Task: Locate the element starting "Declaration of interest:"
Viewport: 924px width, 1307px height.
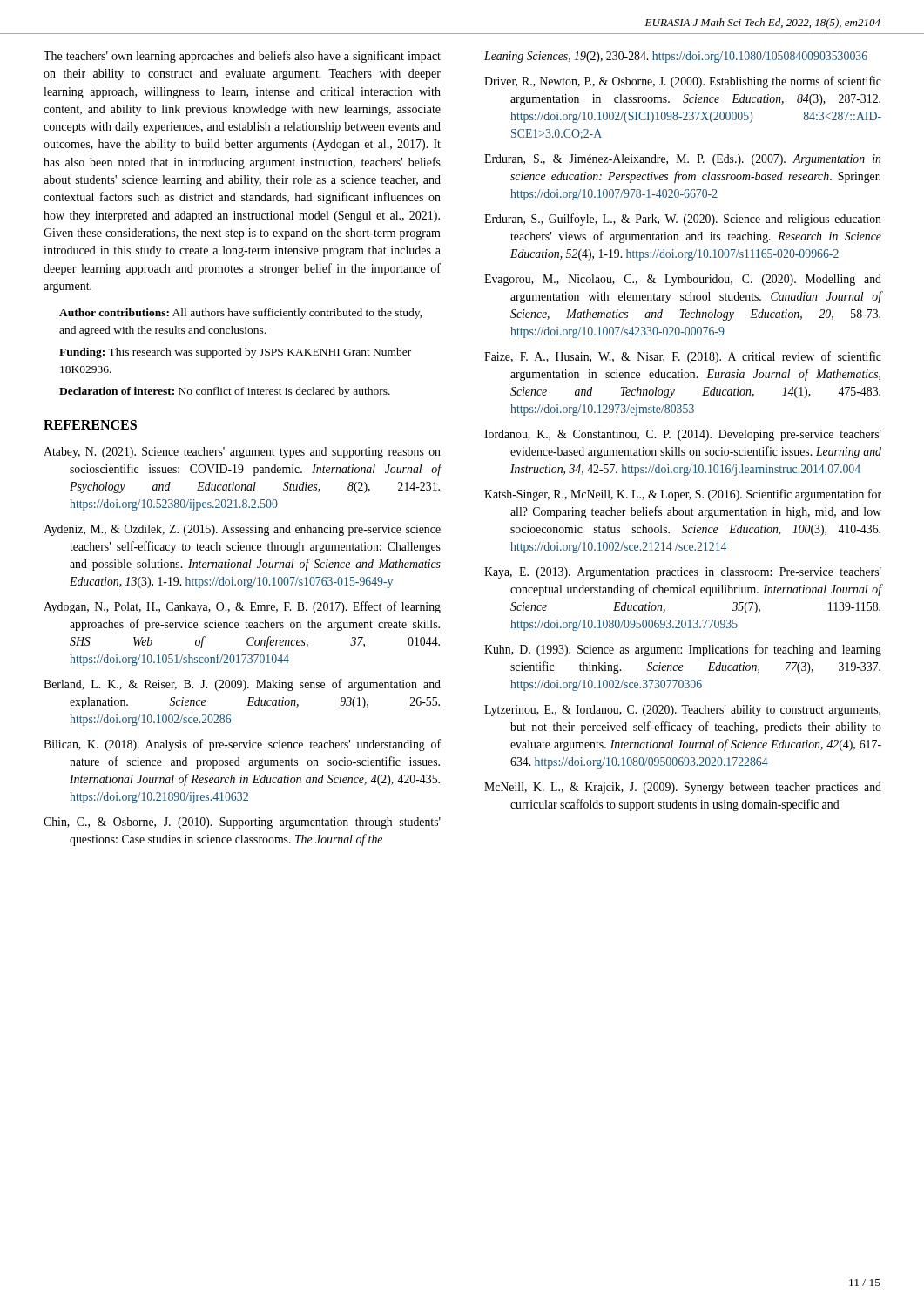Action: [225, 391]
